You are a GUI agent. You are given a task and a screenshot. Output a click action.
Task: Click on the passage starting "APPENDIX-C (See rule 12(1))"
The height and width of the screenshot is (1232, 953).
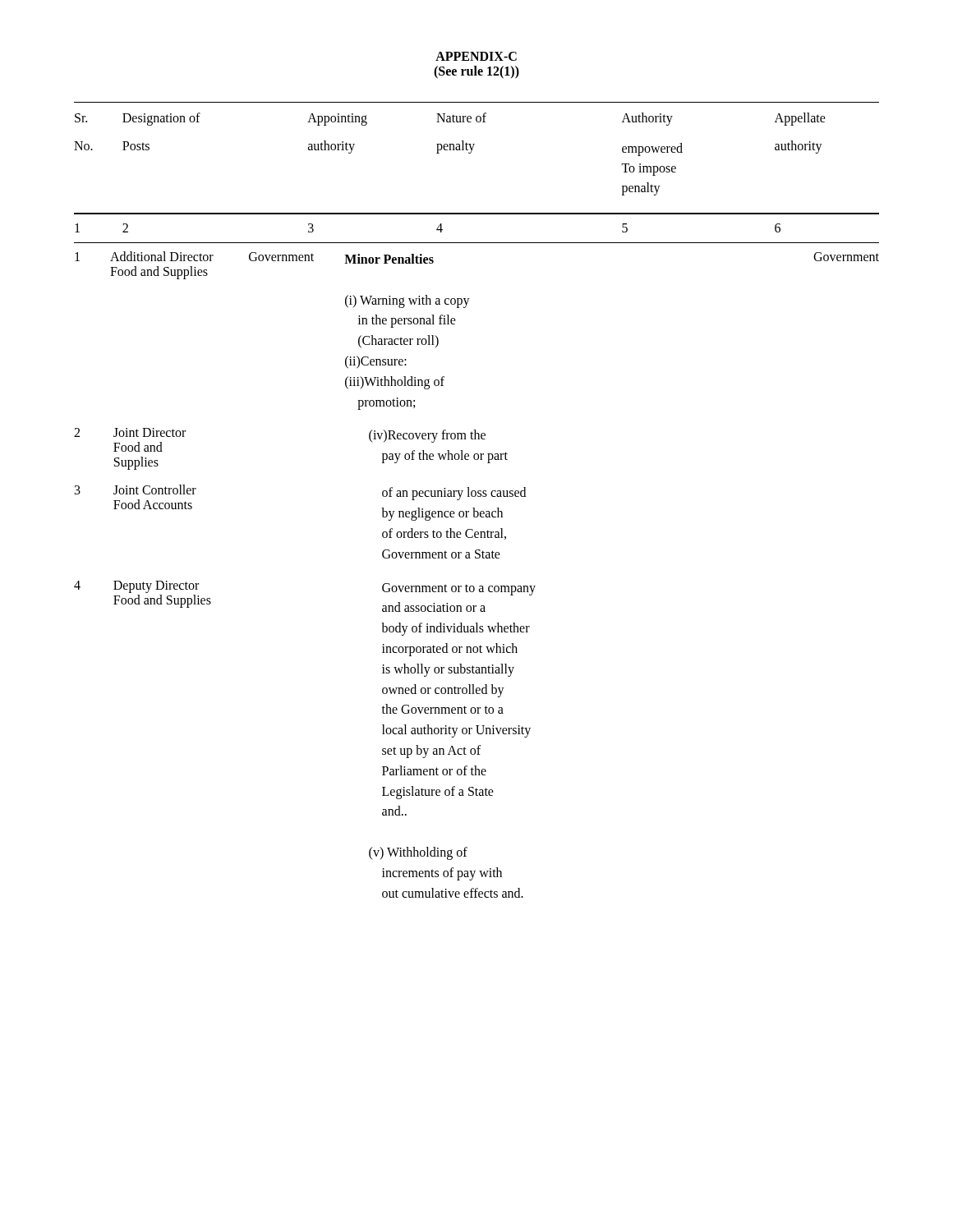pyautogui.click(x=476, y=64)
